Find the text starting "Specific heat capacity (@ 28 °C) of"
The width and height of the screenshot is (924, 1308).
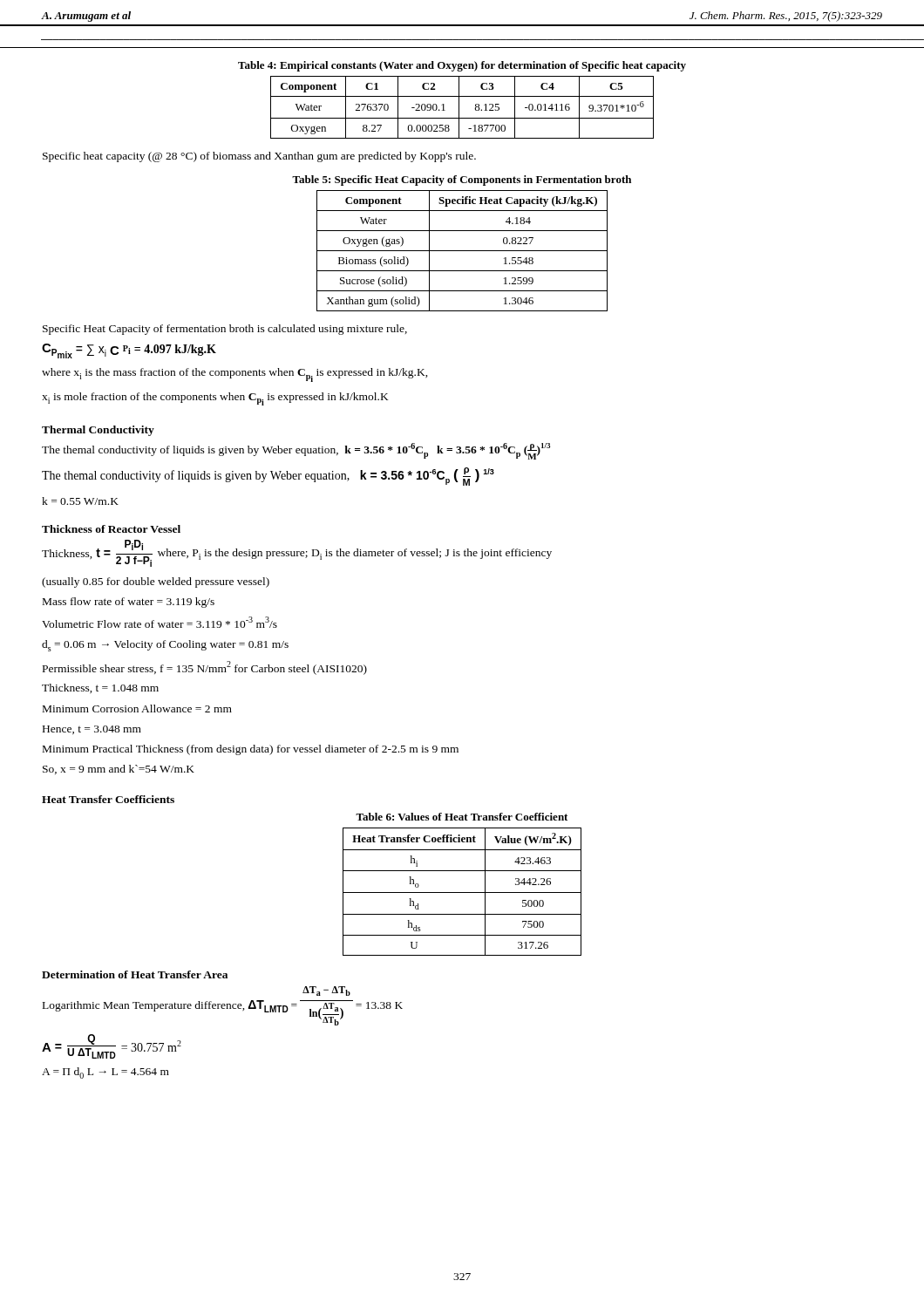(x=259, y=156)
